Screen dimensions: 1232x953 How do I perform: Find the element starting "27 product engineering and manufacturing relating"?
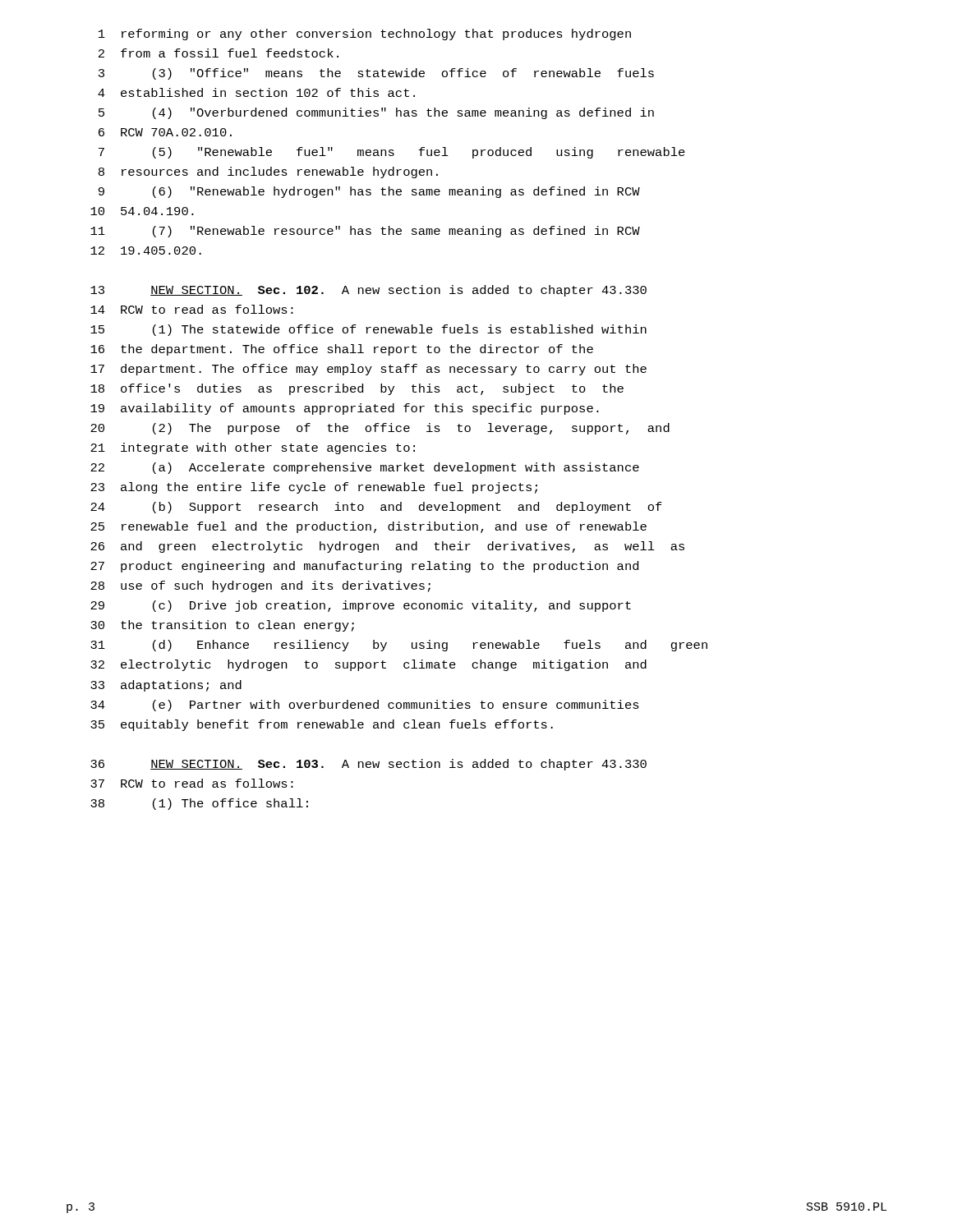point(476,567)
